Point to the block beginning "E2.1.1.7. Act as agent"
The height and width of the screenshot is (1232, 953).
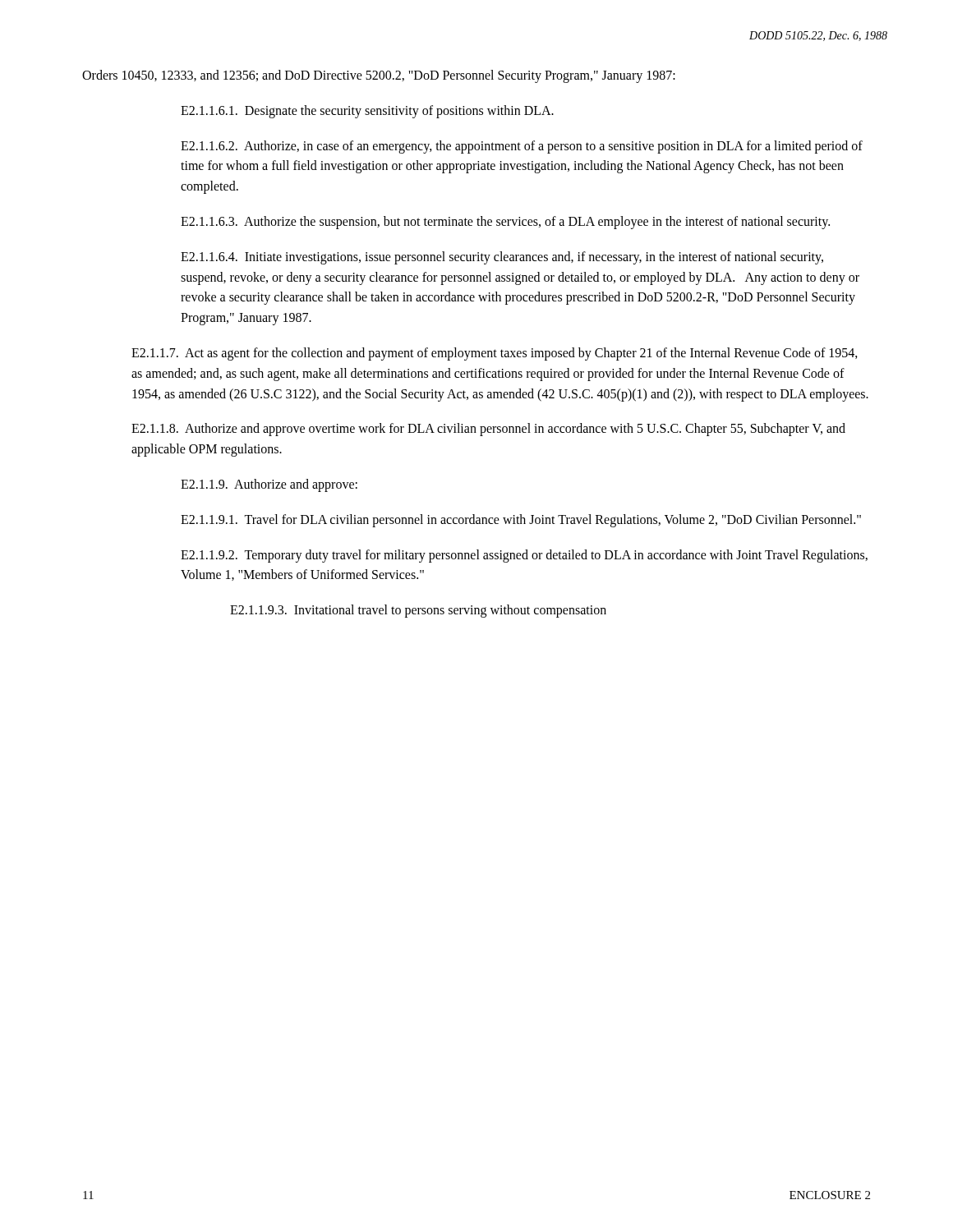(500, 373)
